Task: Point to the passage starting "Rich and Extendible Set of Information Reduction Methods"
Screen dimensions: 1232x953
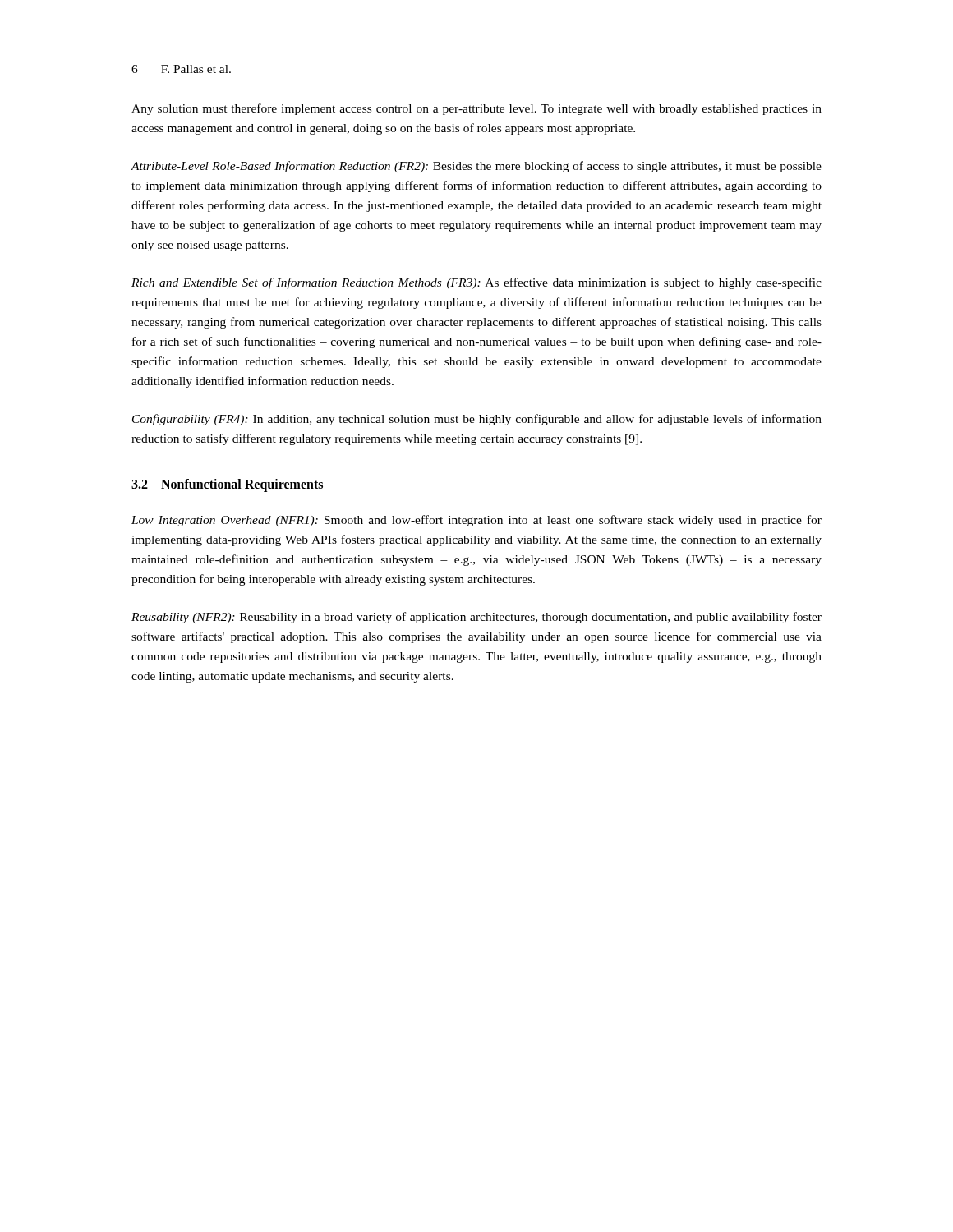Action: click(476, 332)
